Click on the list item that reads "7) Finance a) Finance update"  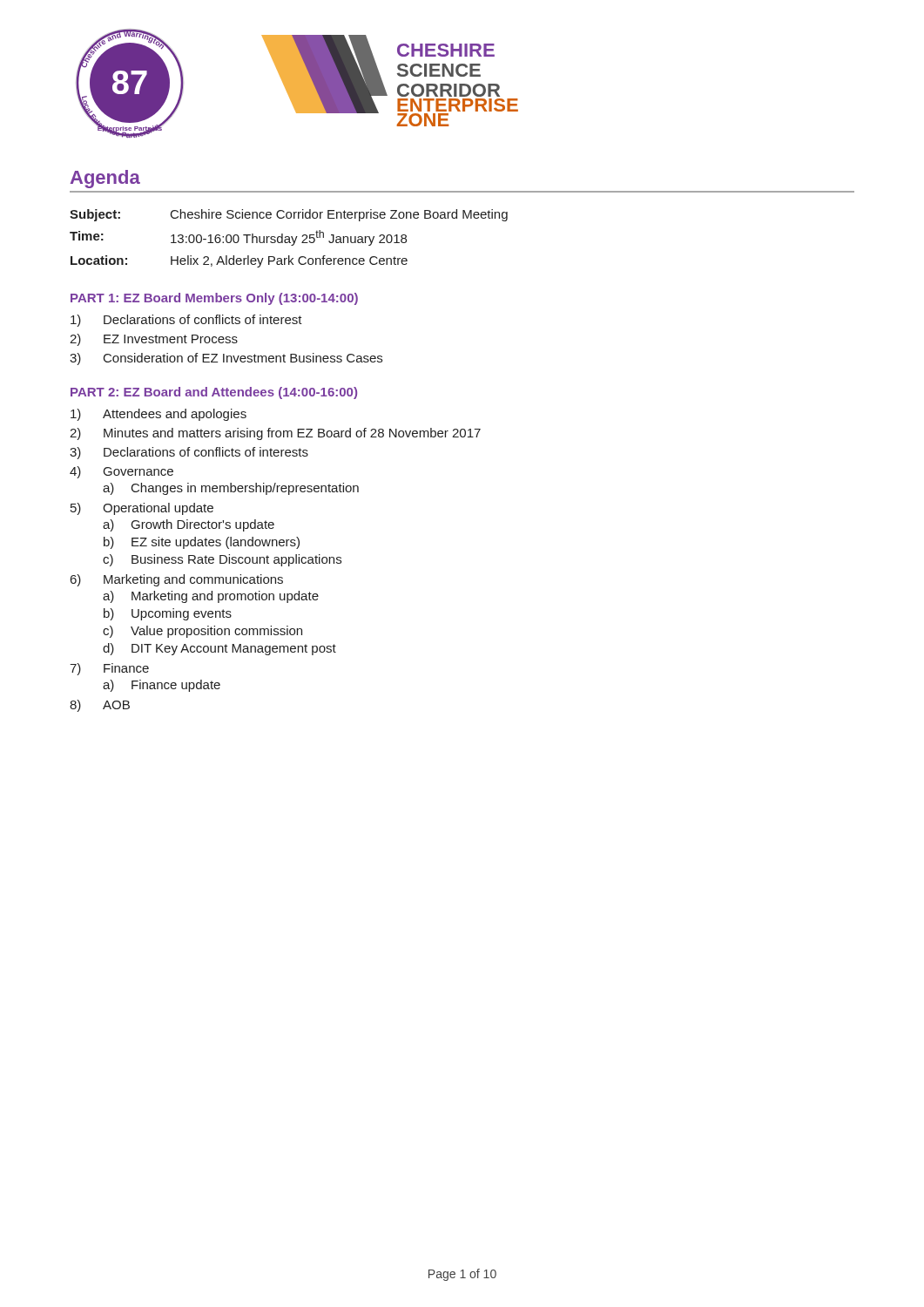(x=109, y=669)
